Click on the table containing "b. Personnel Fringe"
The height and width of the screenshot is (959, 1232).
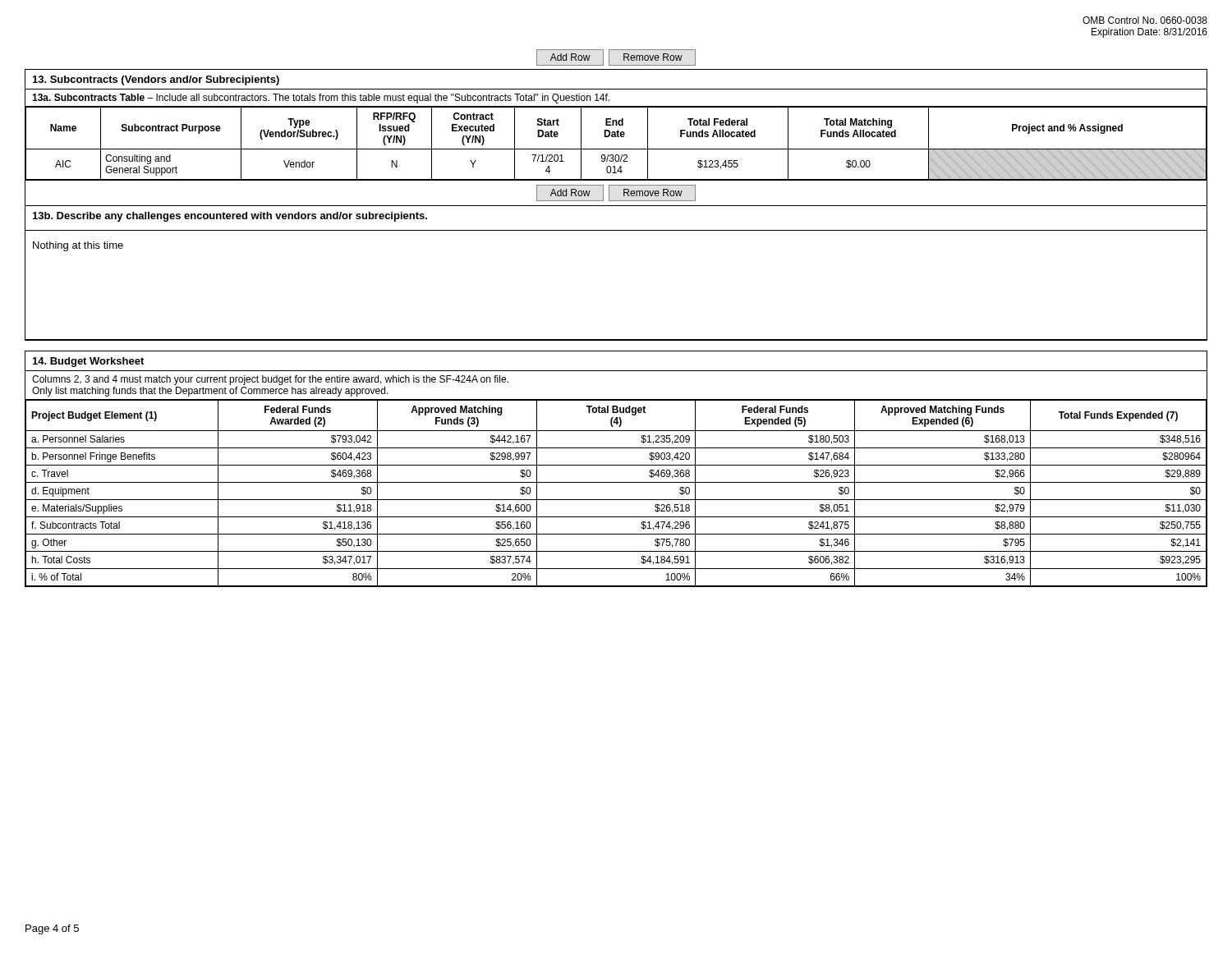616,493
